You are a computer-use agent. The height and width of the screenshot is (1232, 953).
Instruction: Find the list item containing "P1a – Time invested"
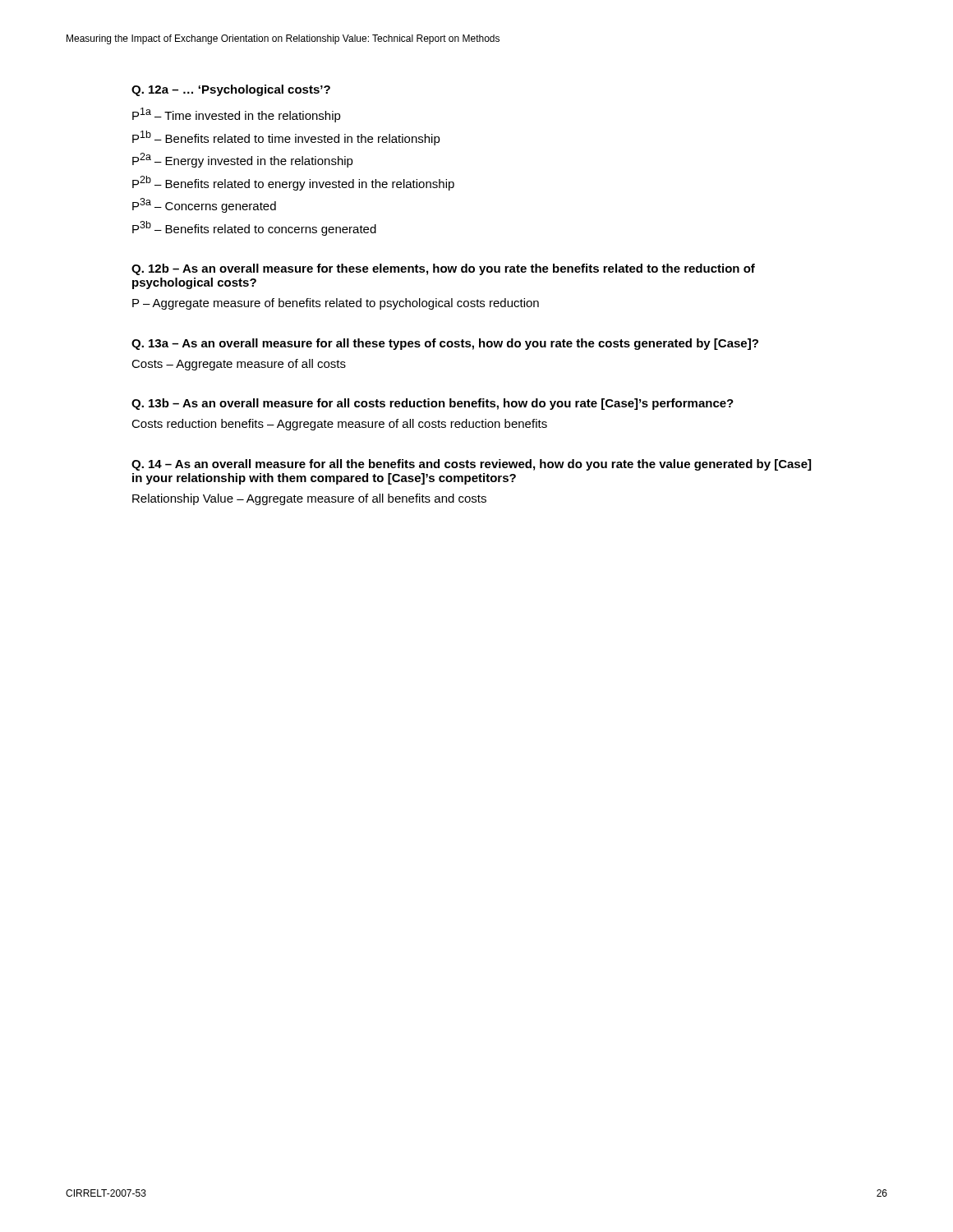[x=236, y=114]
